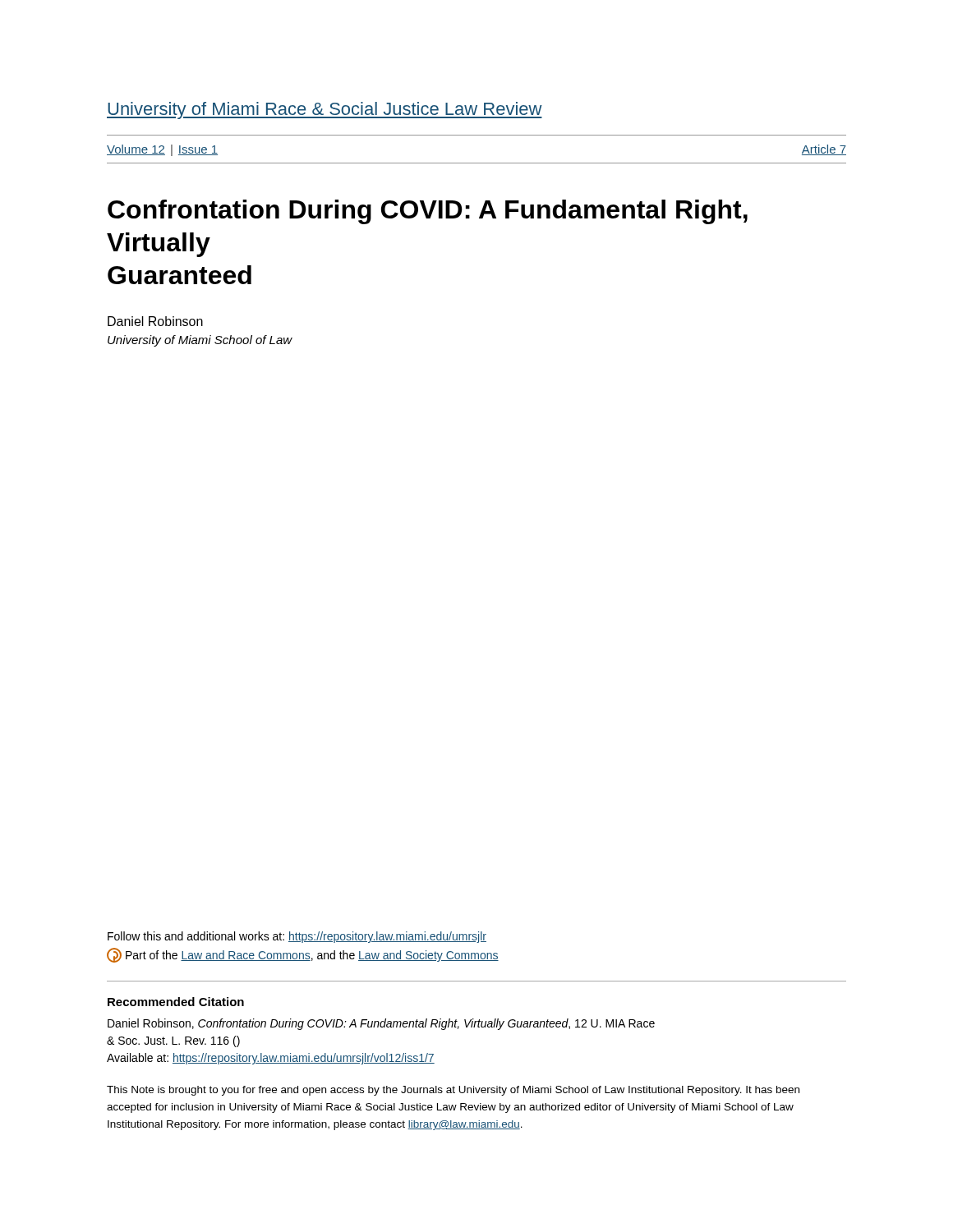Image resolution: width=953 pixels, height=1232 pixels.
Task: Find "Confrontation During COVID: A Fundamental Right, VirtuallyGuaranteed" on this page
Action: coord(428,212)
